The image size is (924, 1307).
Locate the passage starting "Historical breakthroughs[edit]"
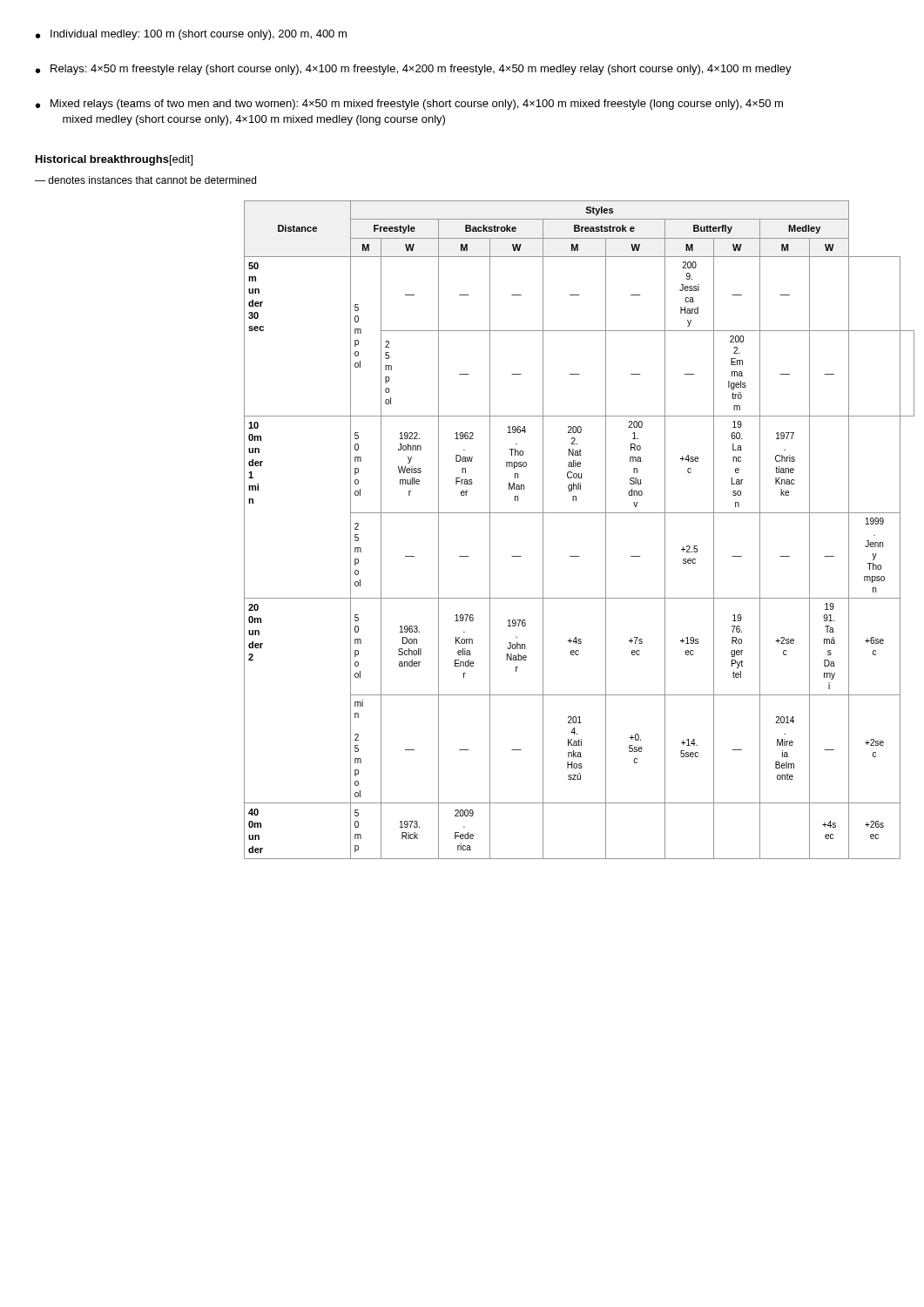tap(114, 159)
